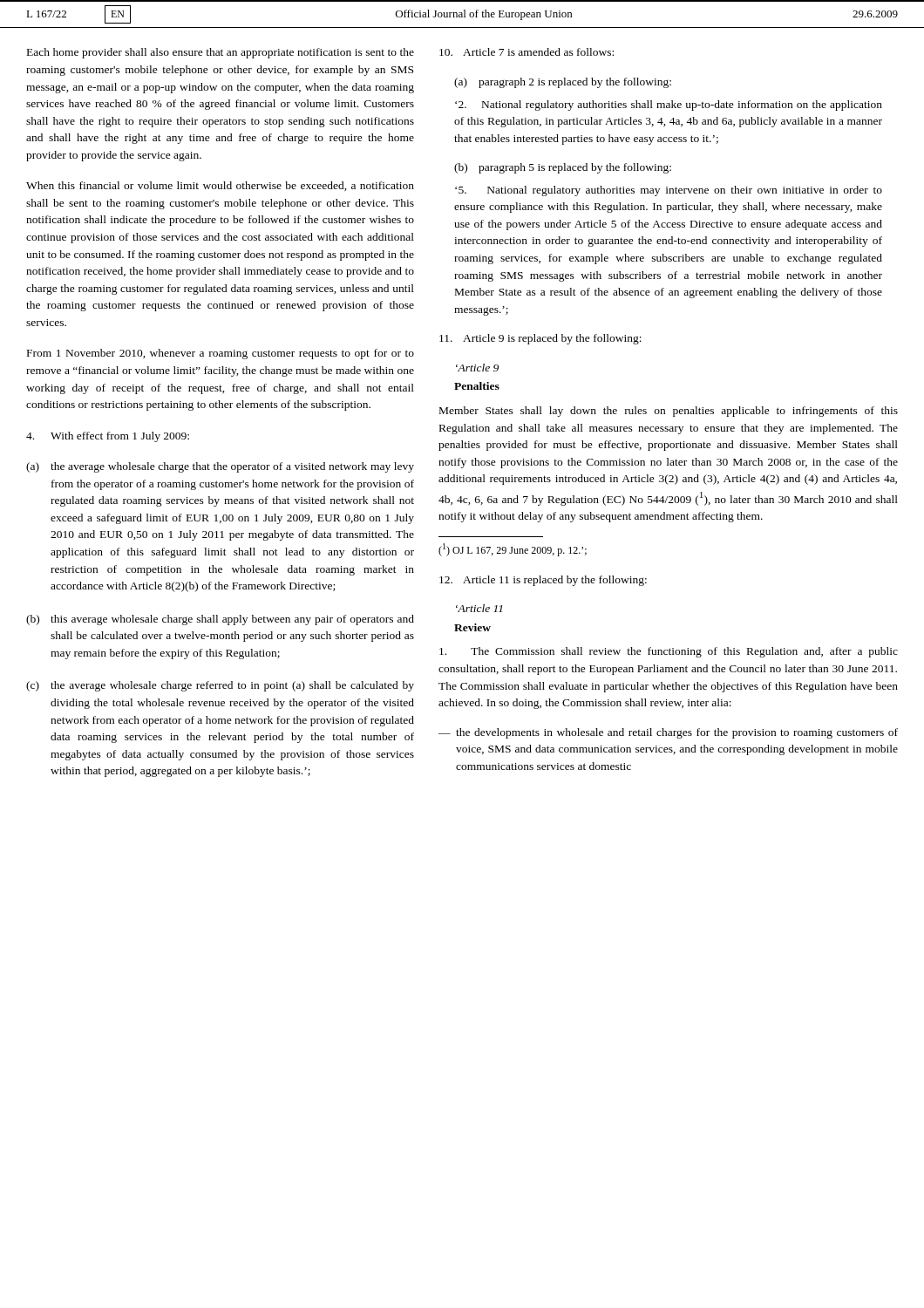Locate the text "11. Article 9 is replaced by the following:"
The width and height of the screenshot is (924, 1308).
point(540,338)
